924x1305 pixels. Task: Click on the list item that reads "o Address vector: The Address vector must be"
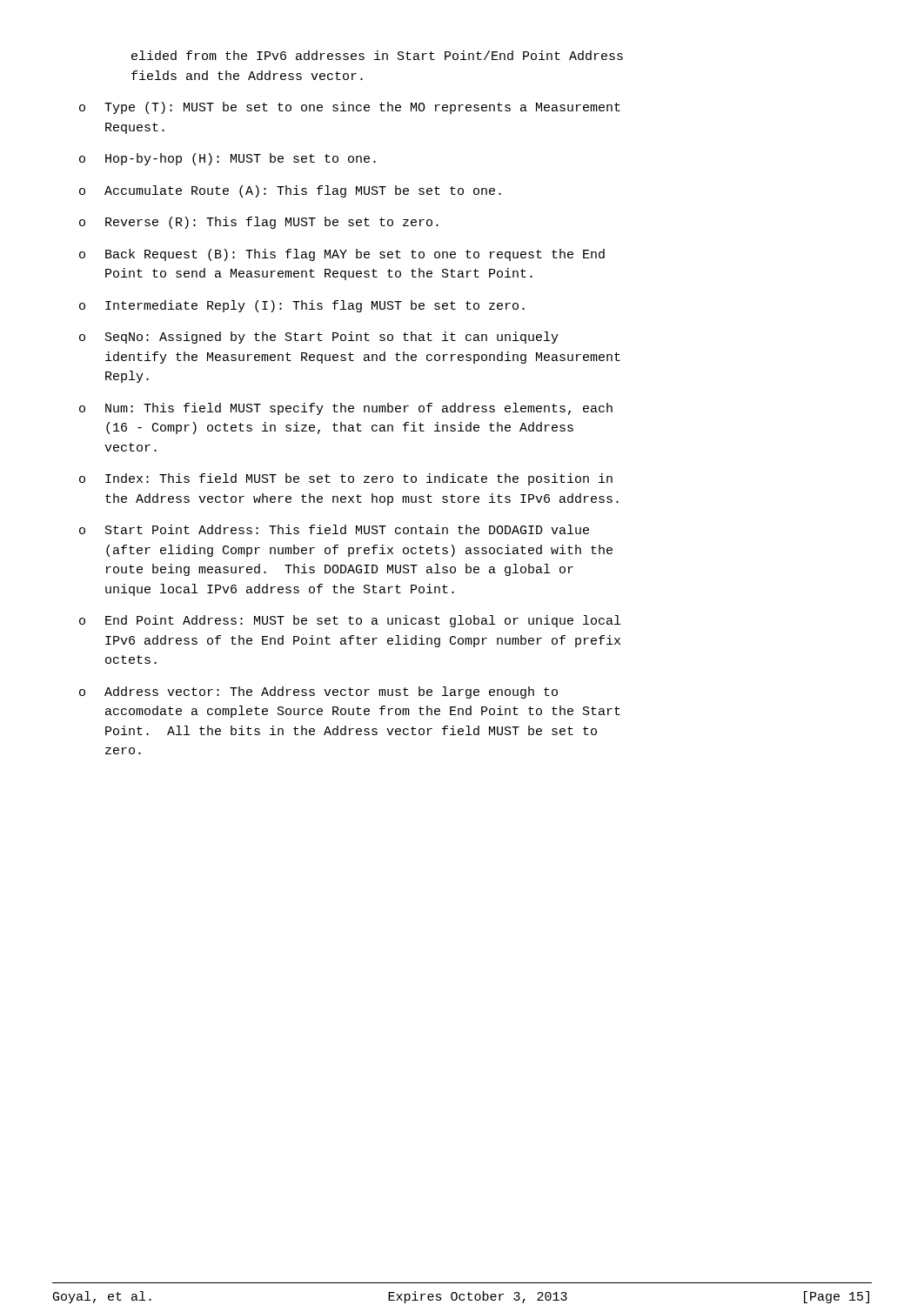pyautogui.click(x=466, y=723)
